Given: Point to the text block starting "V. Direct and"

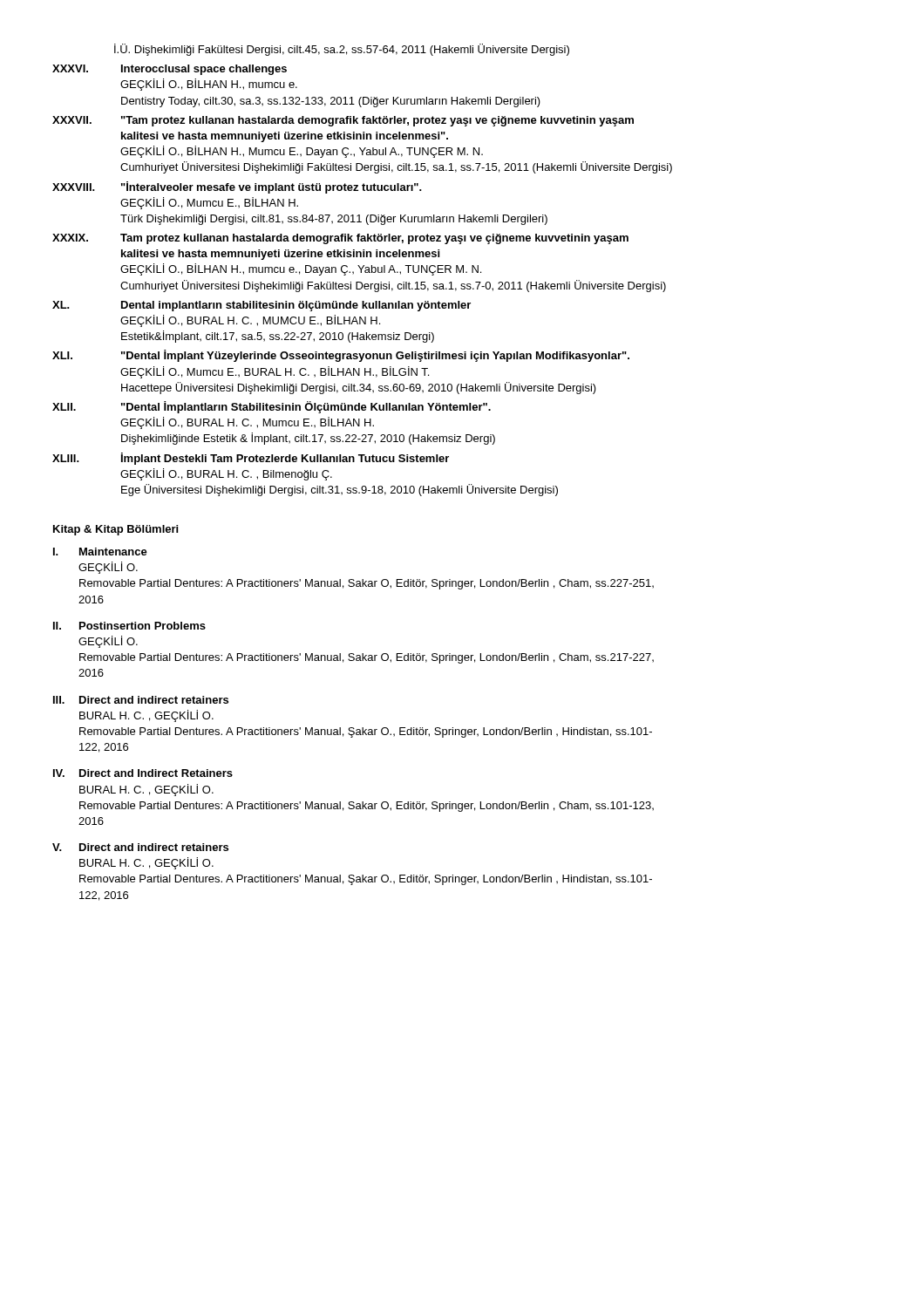Looking at the screenshot, I should 457,871.
